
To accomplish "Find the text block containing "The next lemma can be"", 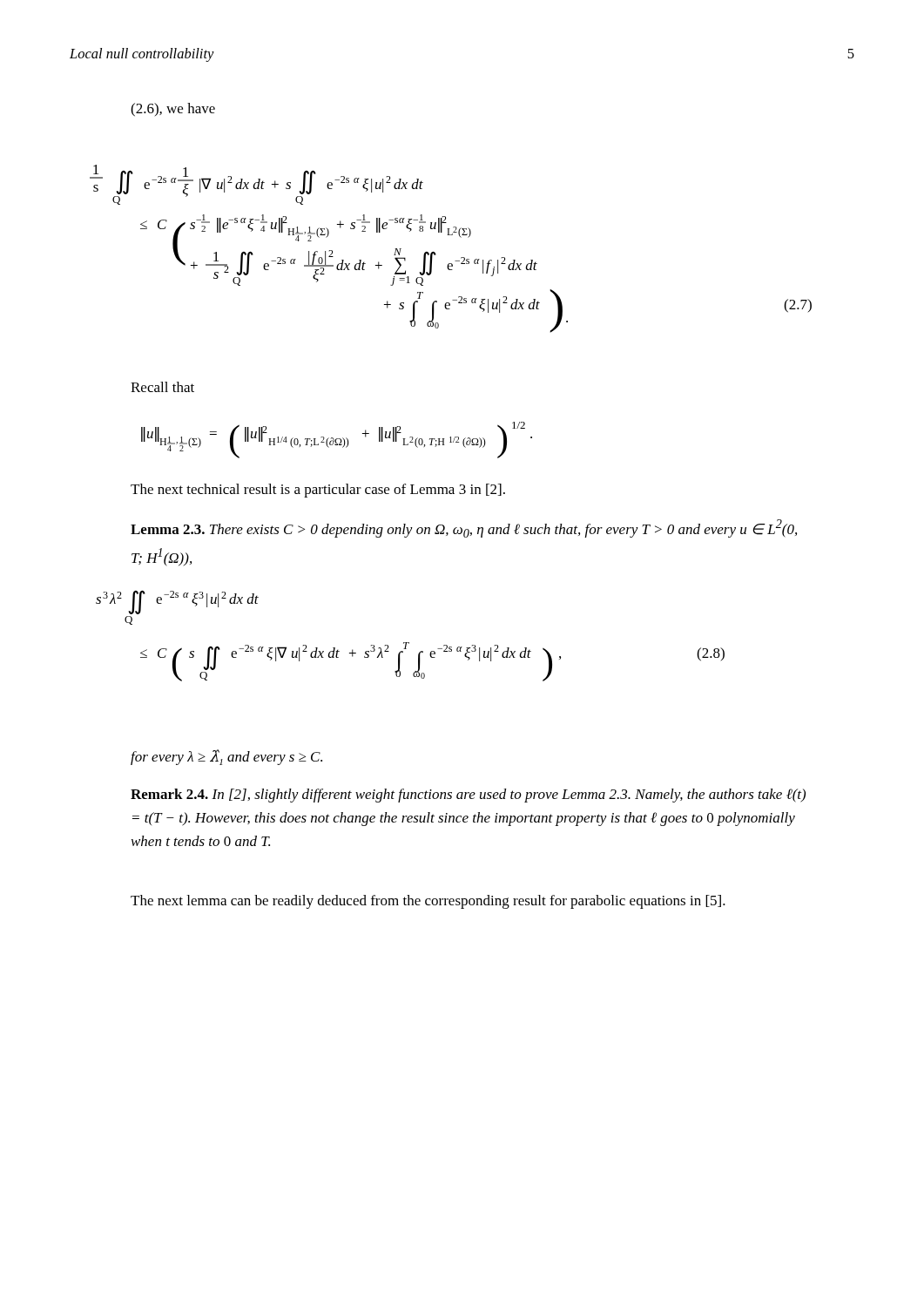I will (428, 901).
